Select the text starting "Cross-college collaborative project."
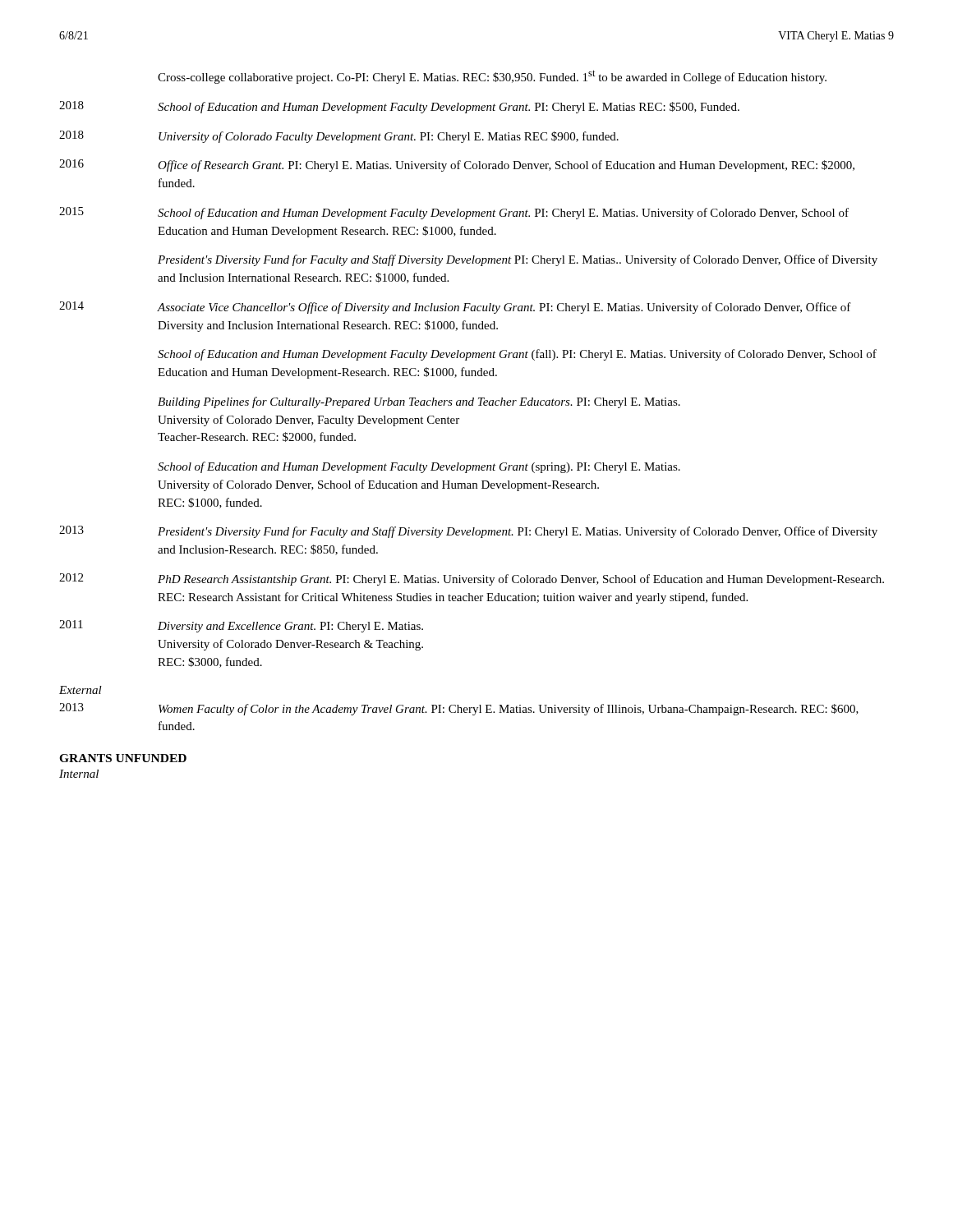Image resolution: width=953 pixels, height=1232 pixels. (476, 76)
